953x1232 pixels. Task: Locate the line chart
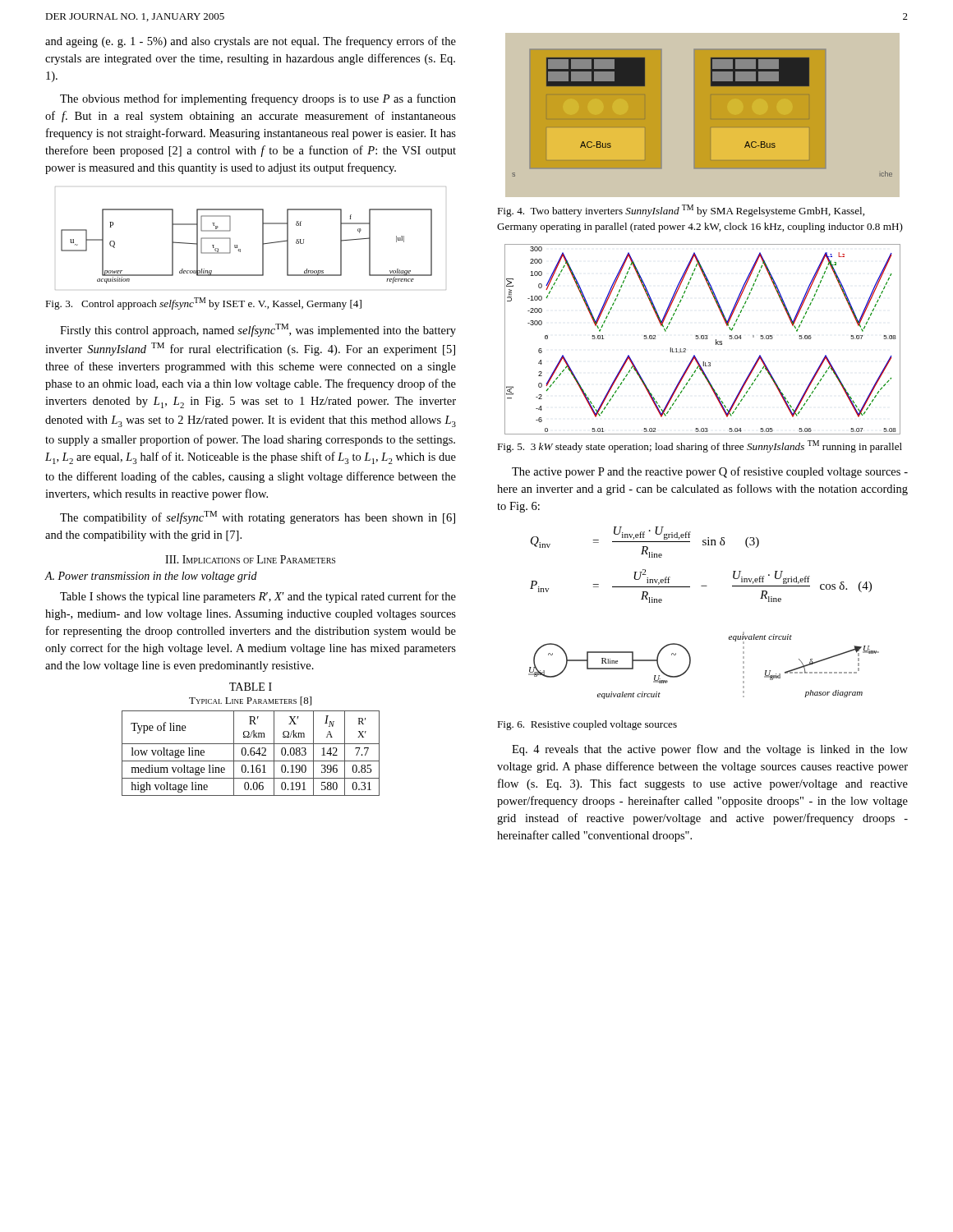click(702, 339)
